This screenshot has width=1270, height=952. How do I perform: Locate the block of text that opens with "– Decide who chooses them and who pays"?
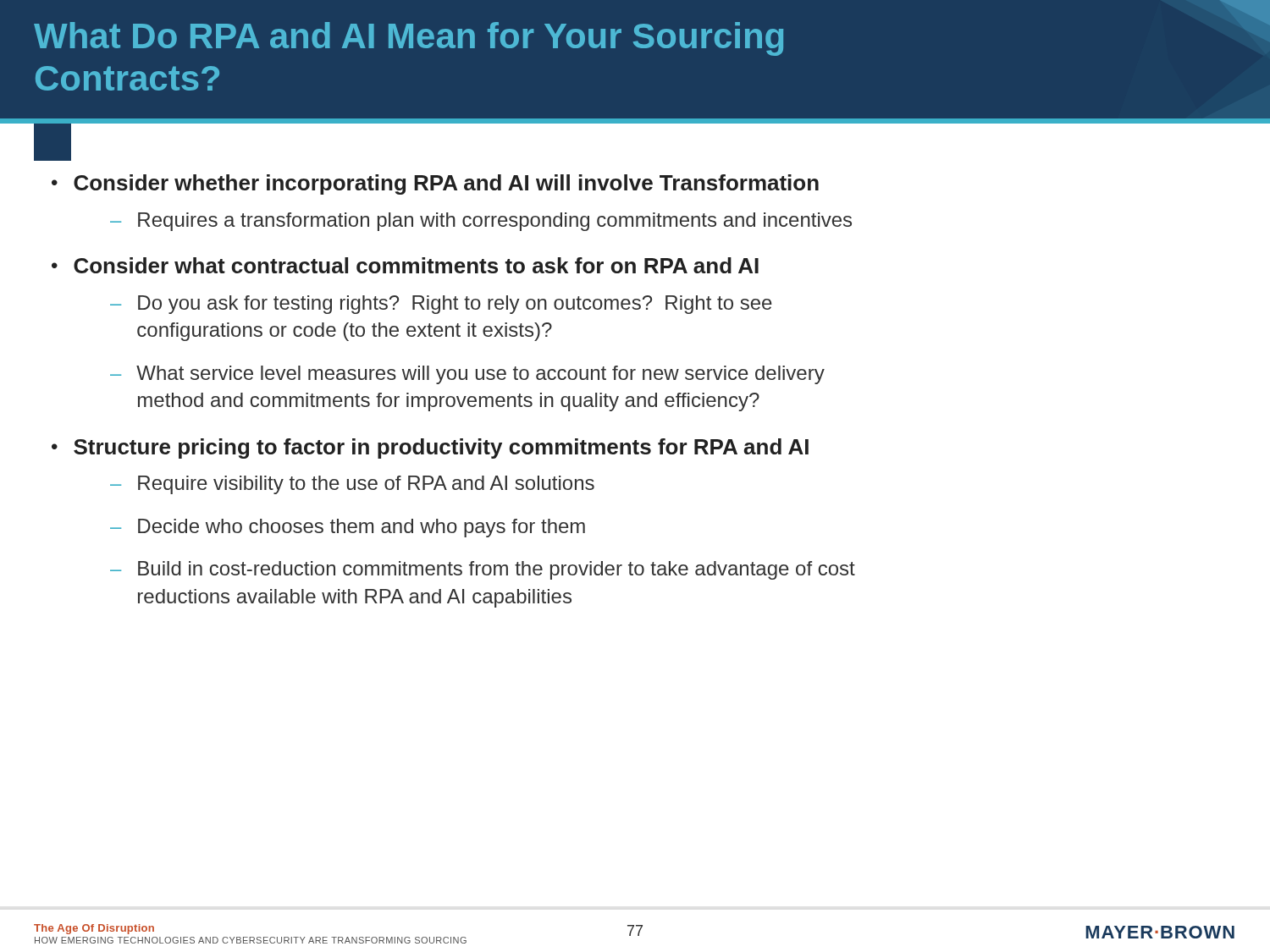click(348, 526)
